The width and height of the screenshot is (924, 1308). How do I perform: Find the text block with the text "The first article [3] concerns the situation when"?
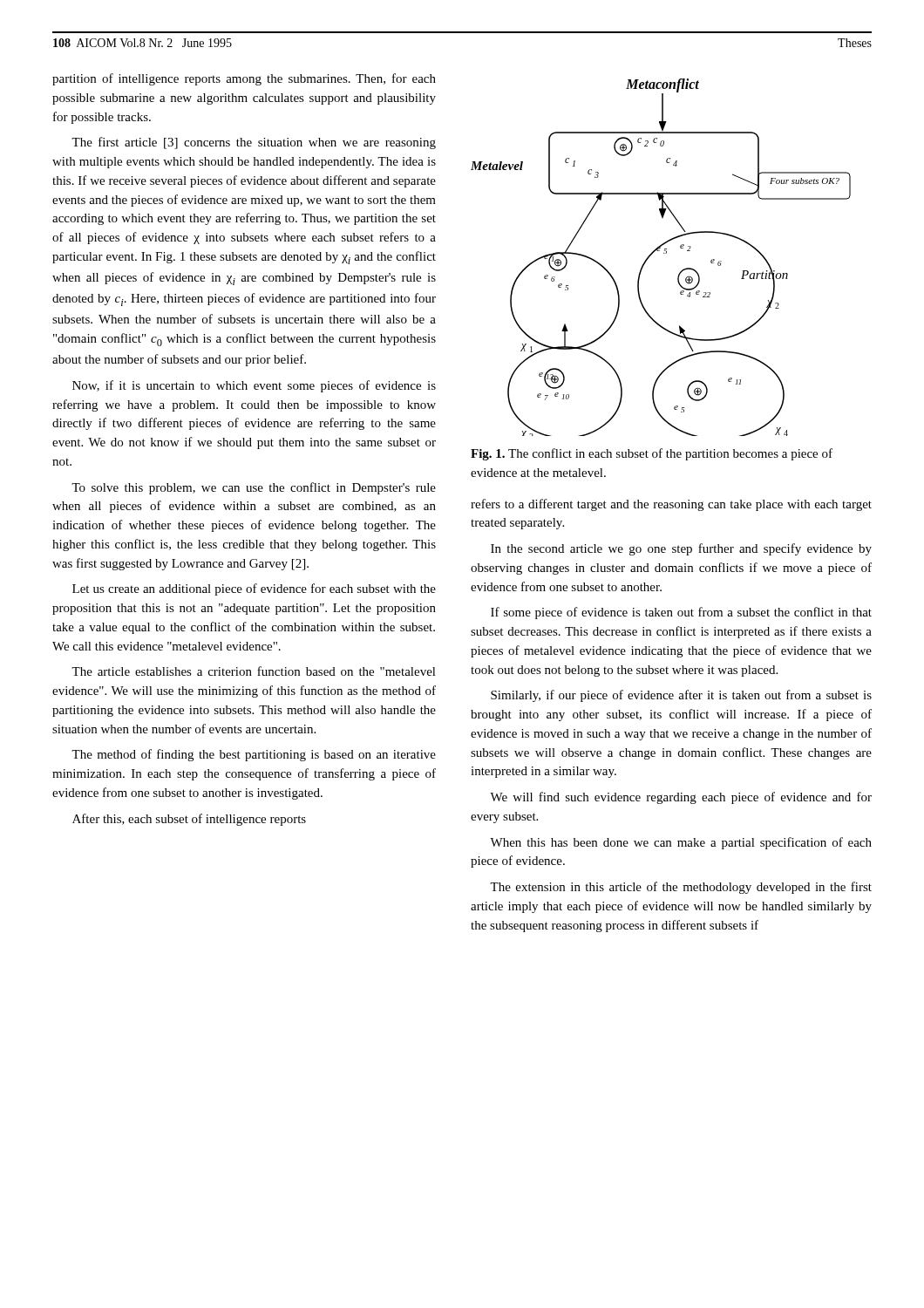244,252
